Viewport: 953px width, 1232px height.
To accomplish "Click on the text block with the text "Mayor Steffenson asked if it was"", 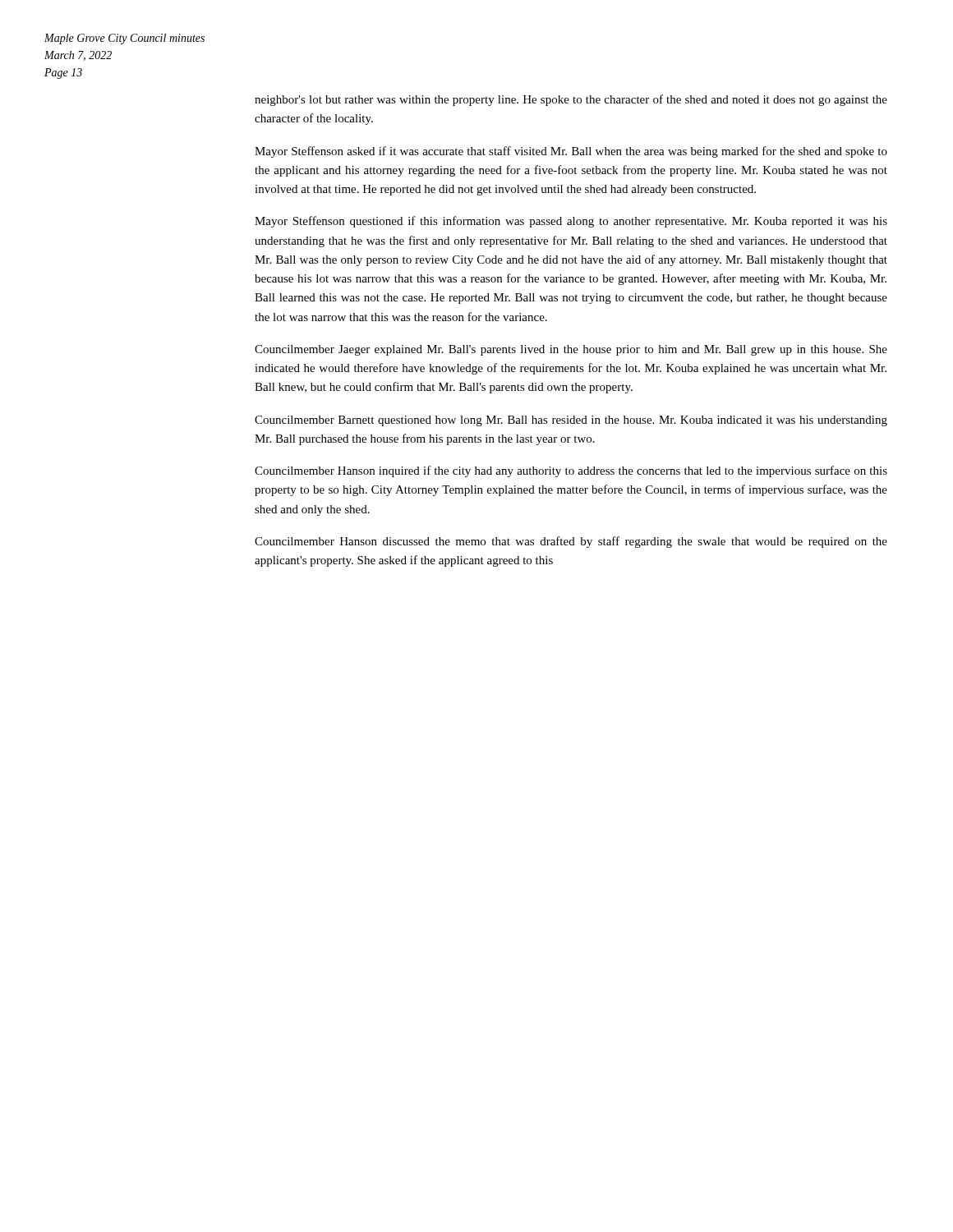I will pyautogui.click(x=571, y=170).
